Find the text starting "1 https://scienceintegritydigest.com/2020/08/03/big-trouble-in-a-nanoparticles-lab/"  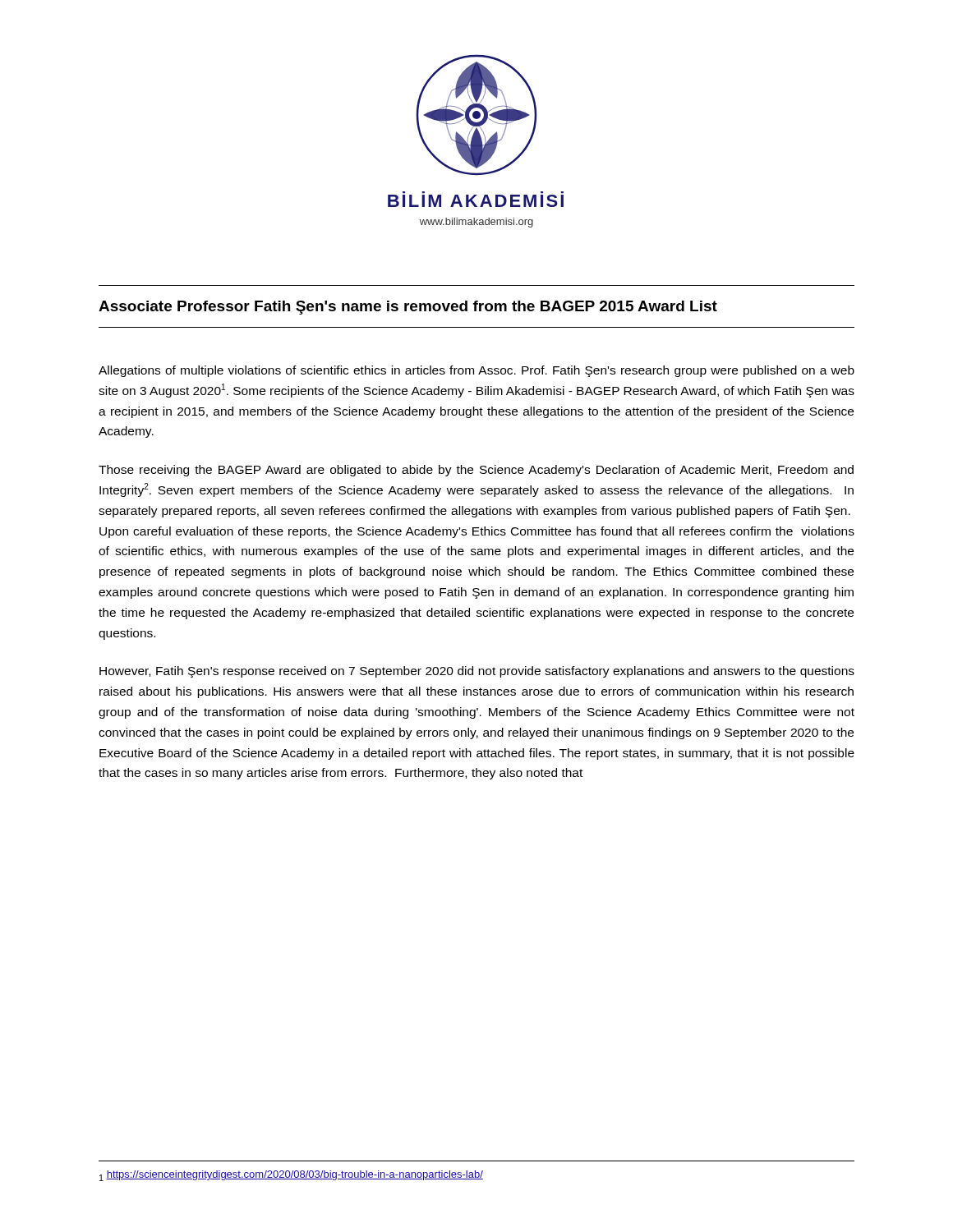click(476, 1176)
